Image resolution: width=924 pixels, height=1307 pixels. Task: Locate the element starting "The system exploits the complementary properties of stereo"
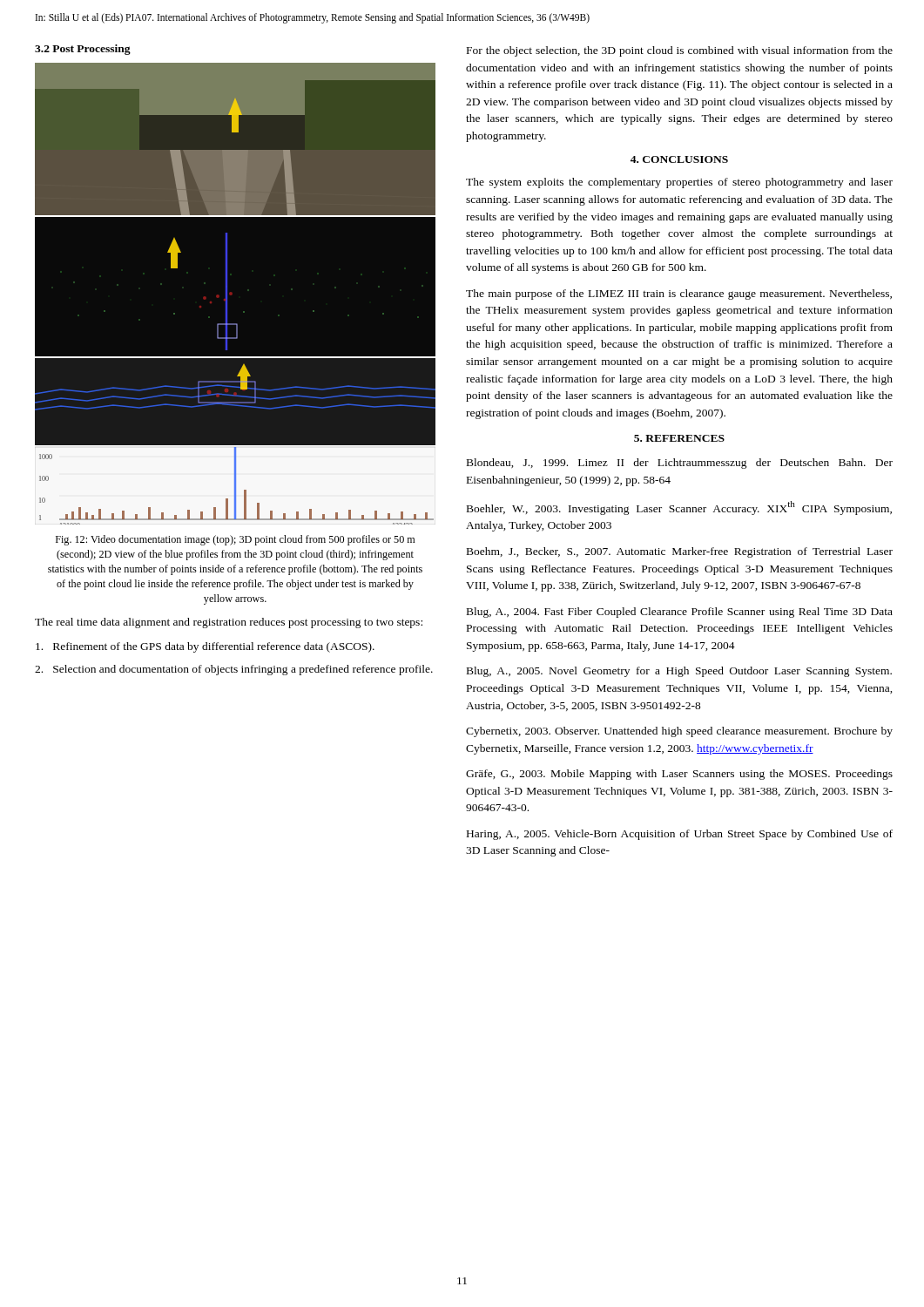(679, 225)
